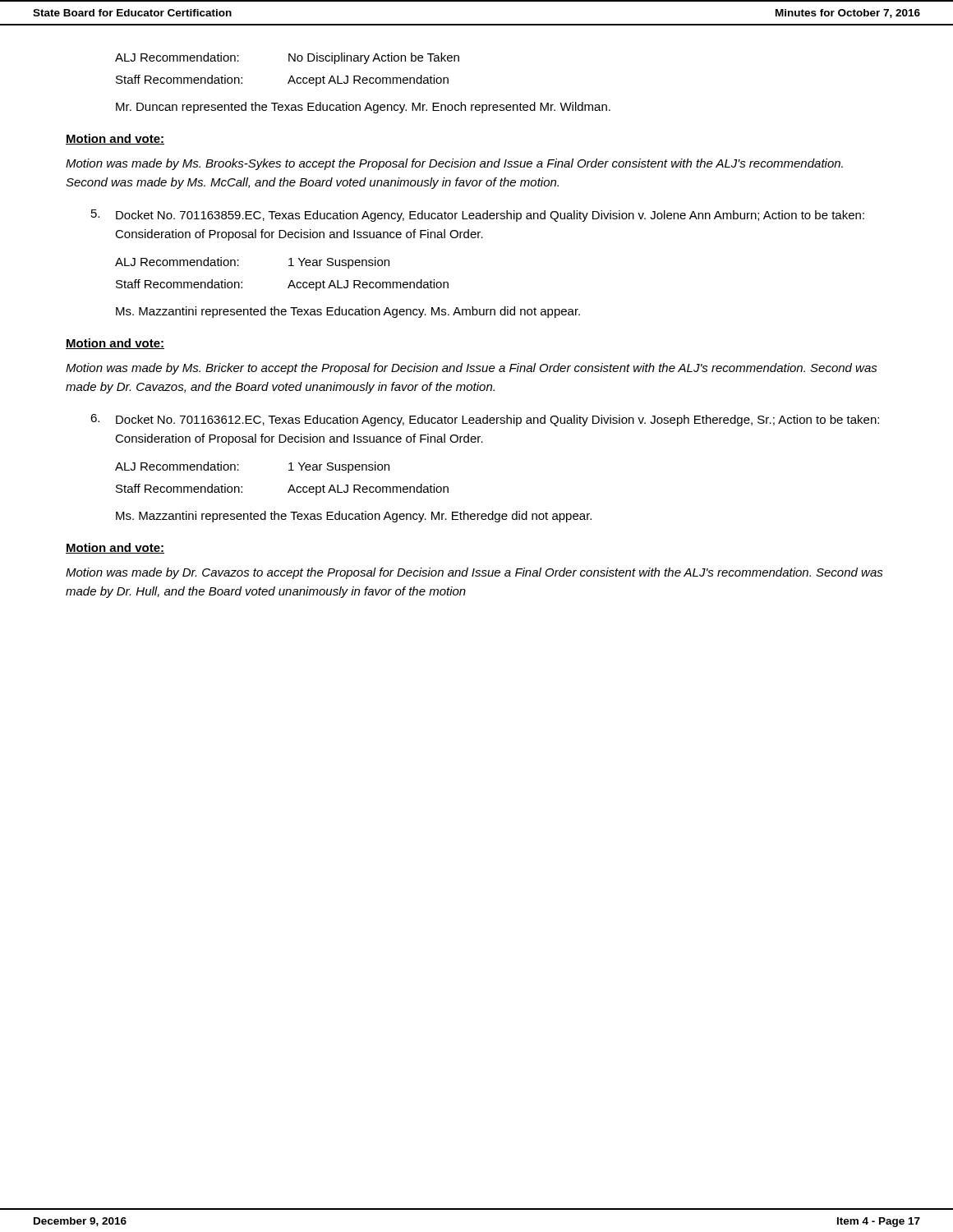Click the passage that begins "Ms. Mazzantini represented the Texas Education Agency. Ms."
Screen dimensions: 1232x953
[x=348, y=311]
